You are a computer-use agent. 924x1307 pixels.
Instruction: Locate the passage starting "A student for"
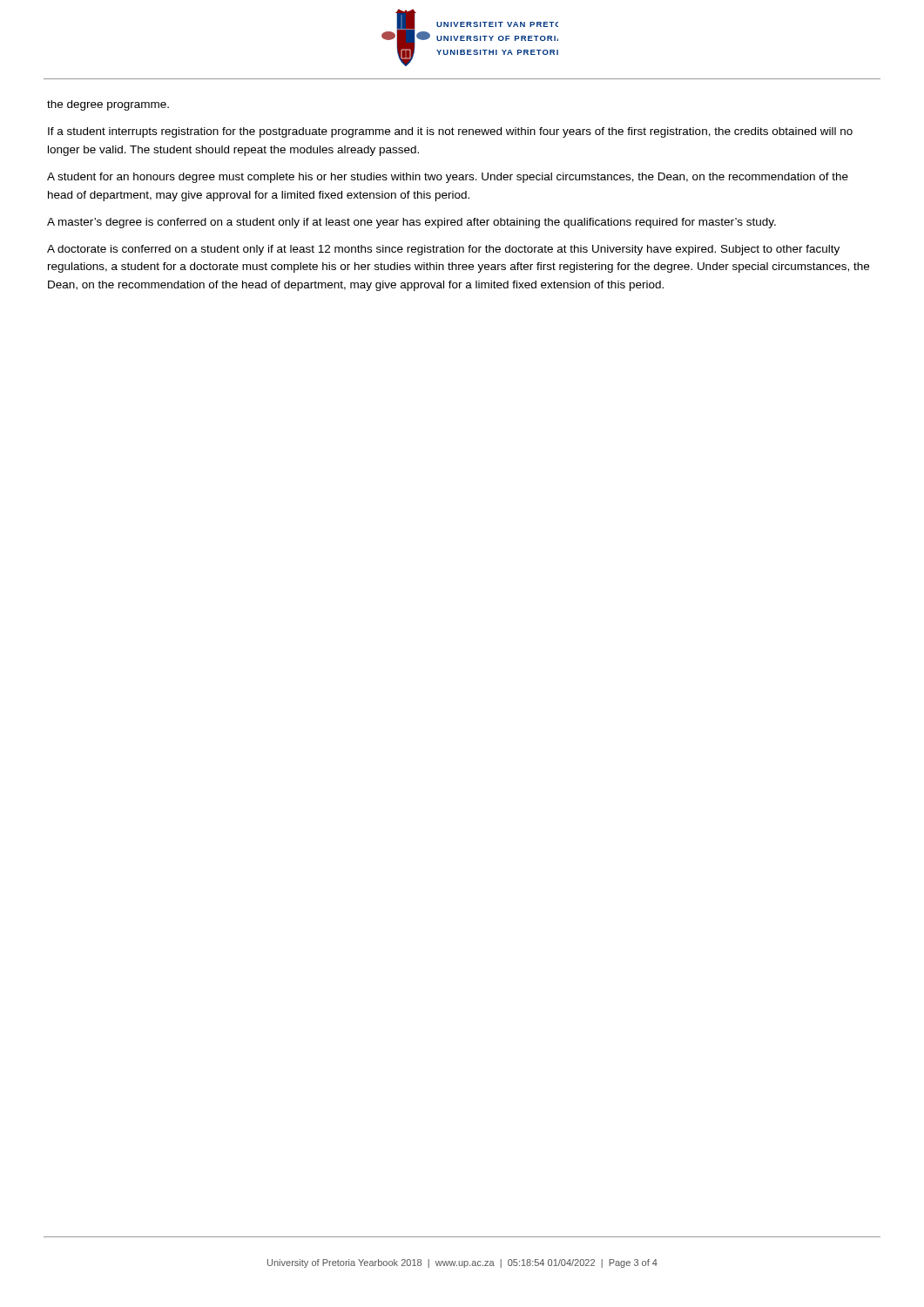[448, 185]
